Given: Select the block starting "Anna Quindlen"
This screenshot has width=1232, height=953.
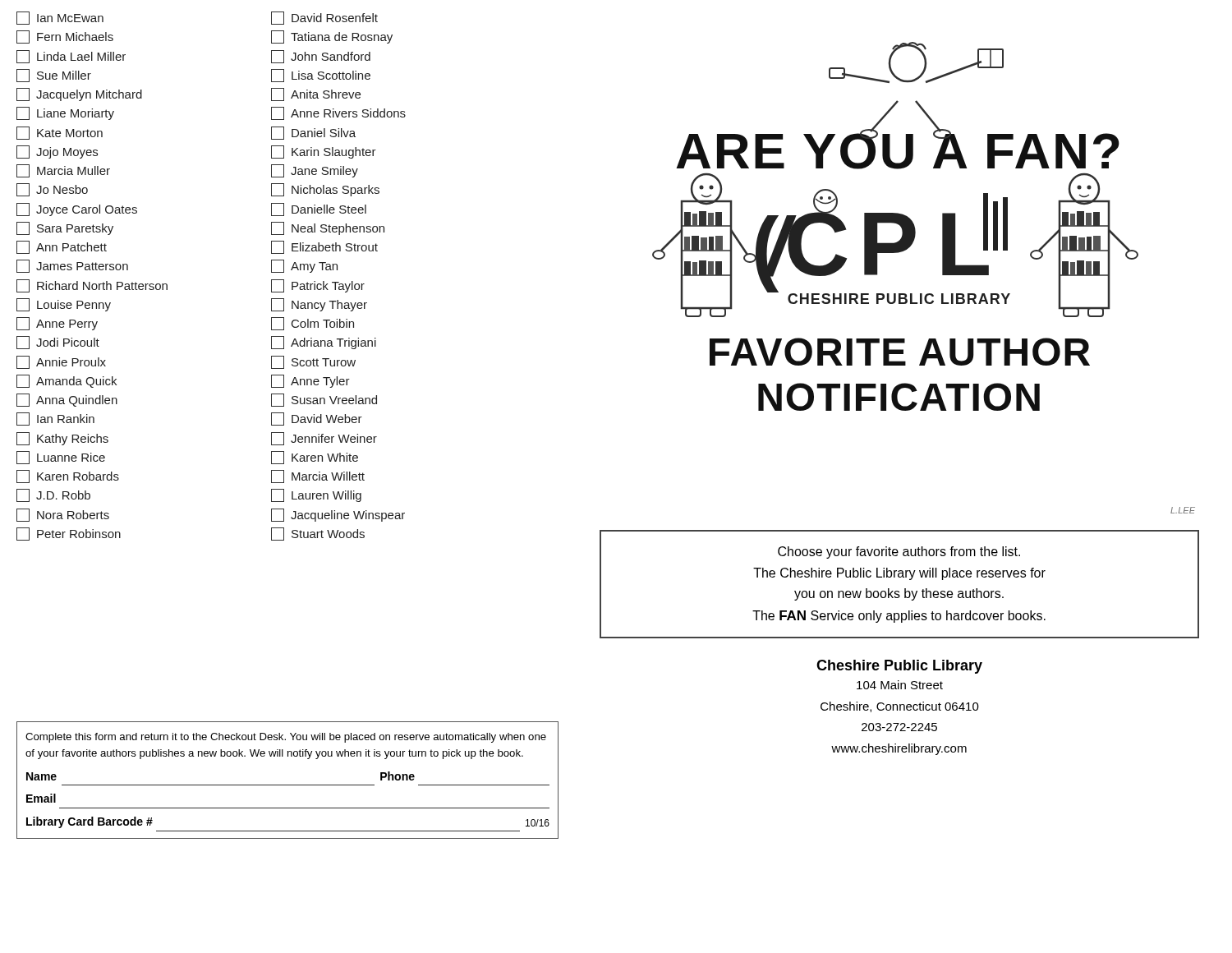Looking at the screenshot, I should coord(67,400).
